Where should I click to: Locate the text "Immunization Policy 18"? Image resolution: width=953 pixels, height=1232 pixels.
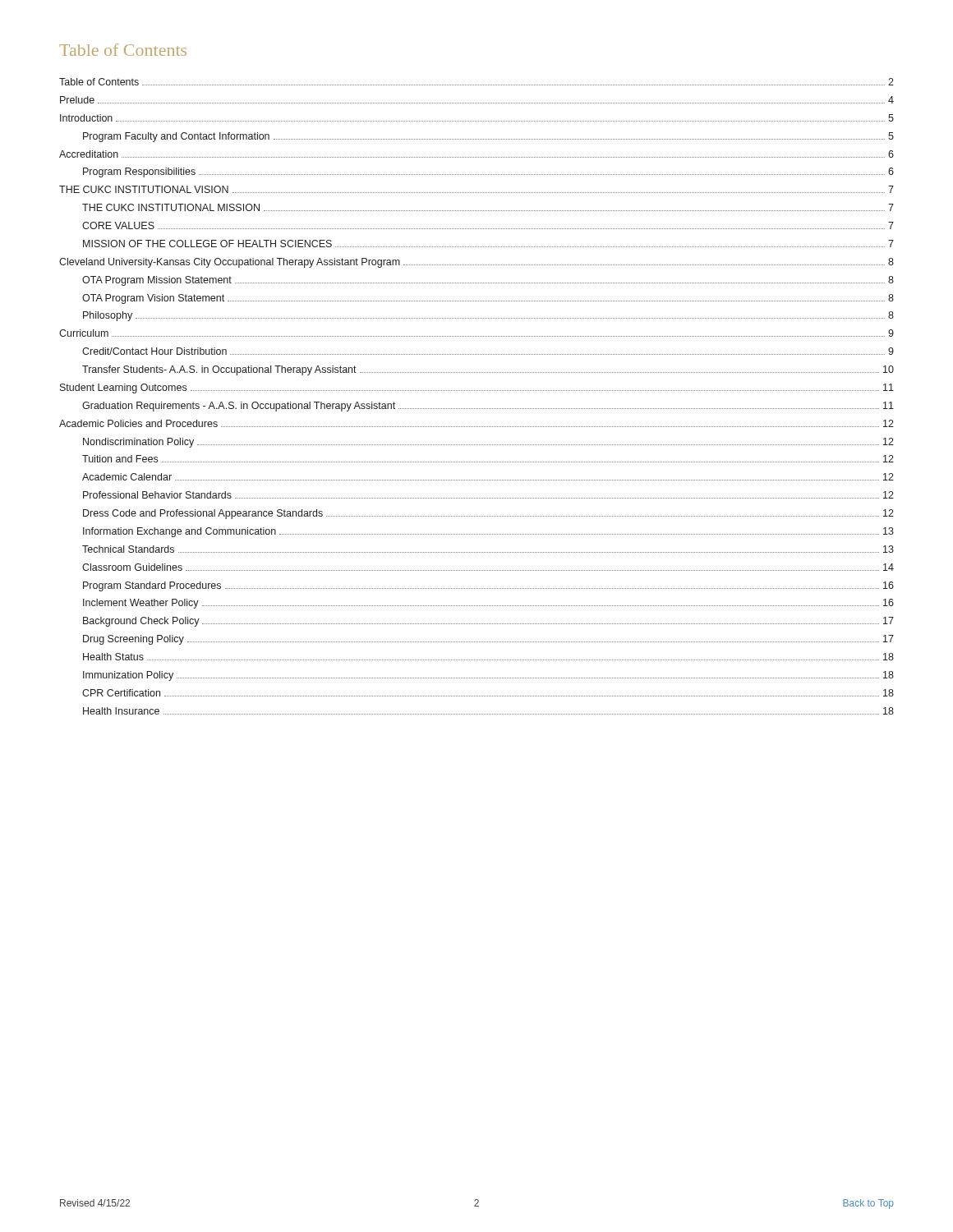point(476,676)
